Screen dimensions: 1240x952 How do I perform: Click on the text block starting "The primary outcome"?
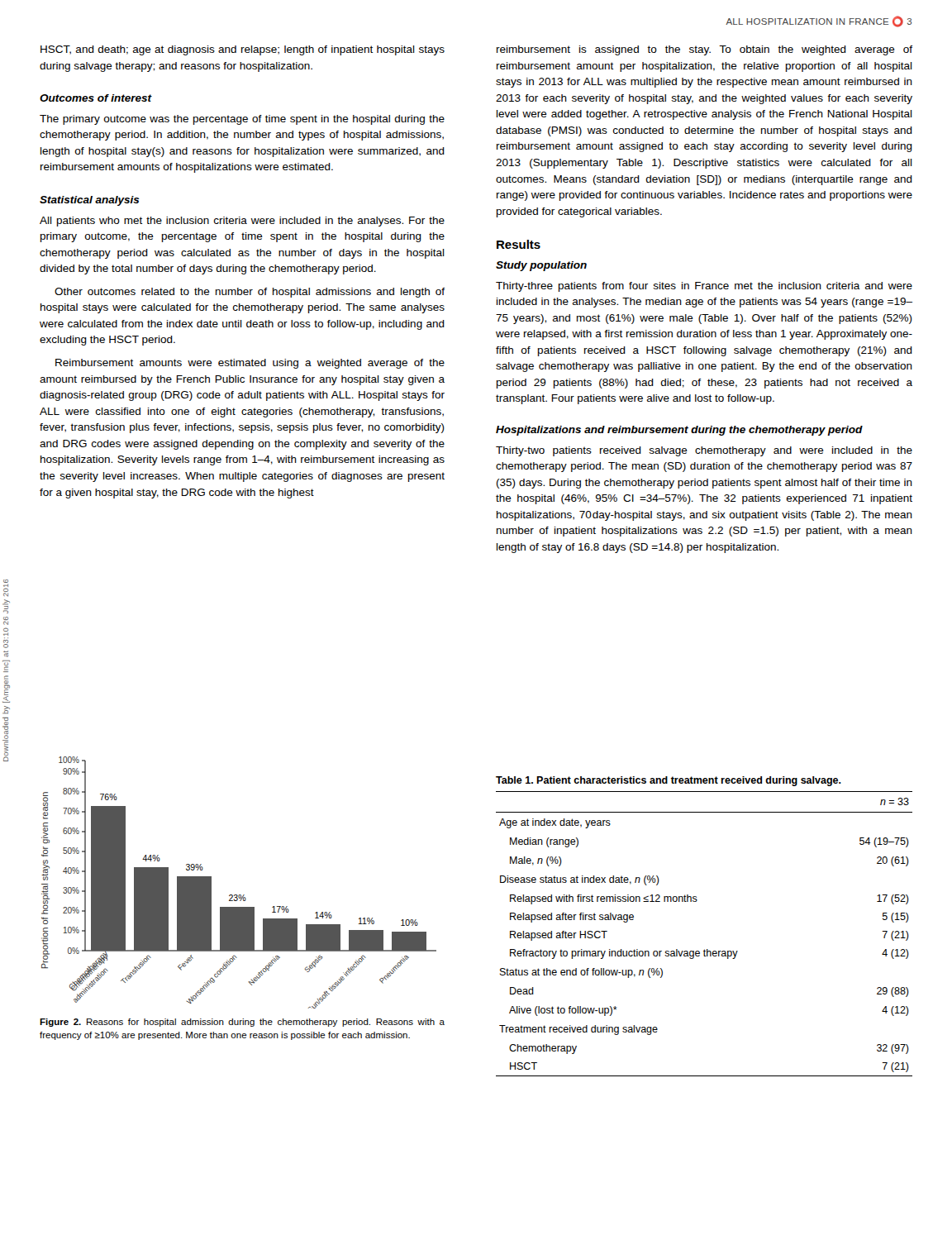242,143
